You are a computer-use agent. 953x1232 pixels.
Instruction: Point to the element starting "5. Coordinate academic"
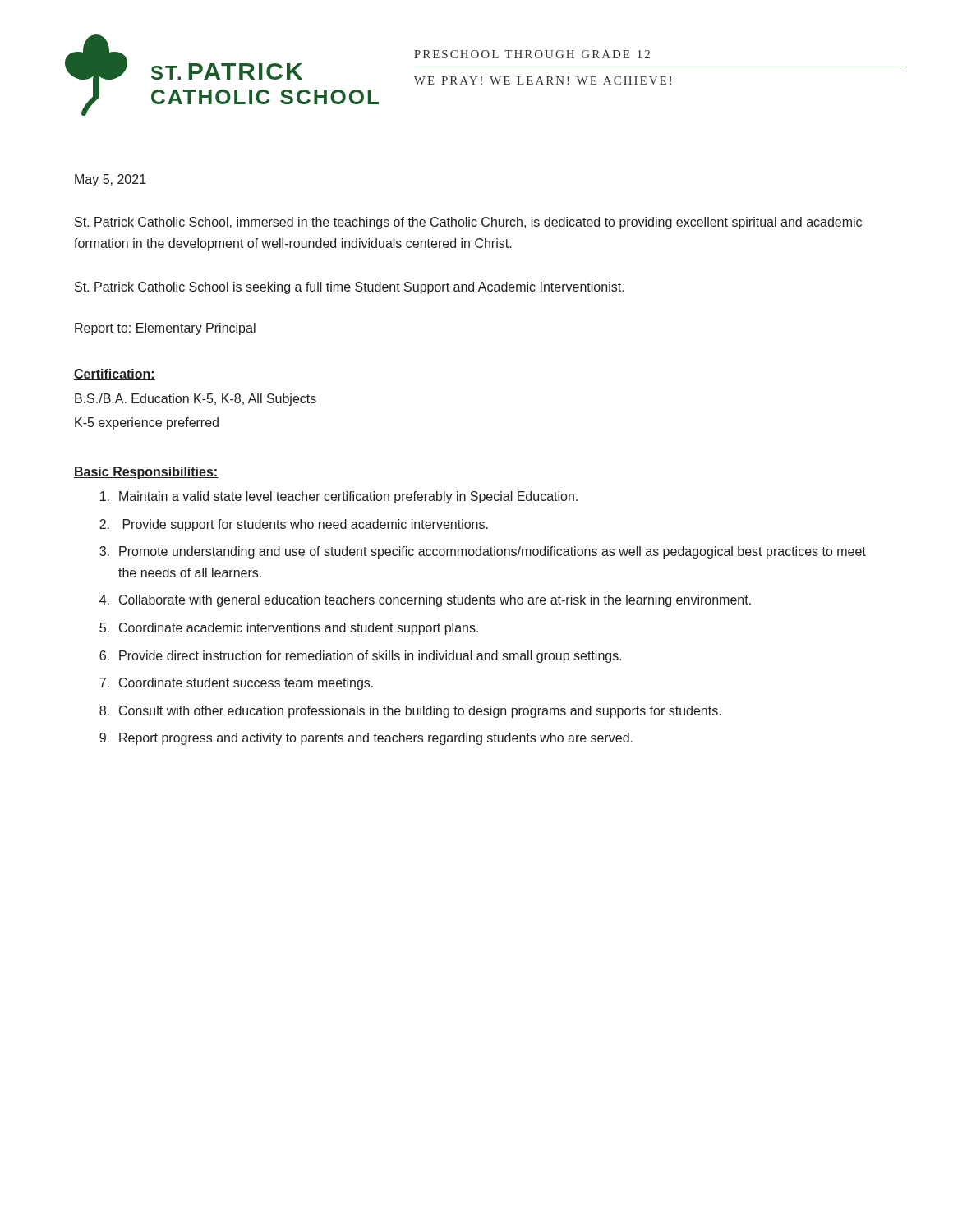tap(476, 628)
